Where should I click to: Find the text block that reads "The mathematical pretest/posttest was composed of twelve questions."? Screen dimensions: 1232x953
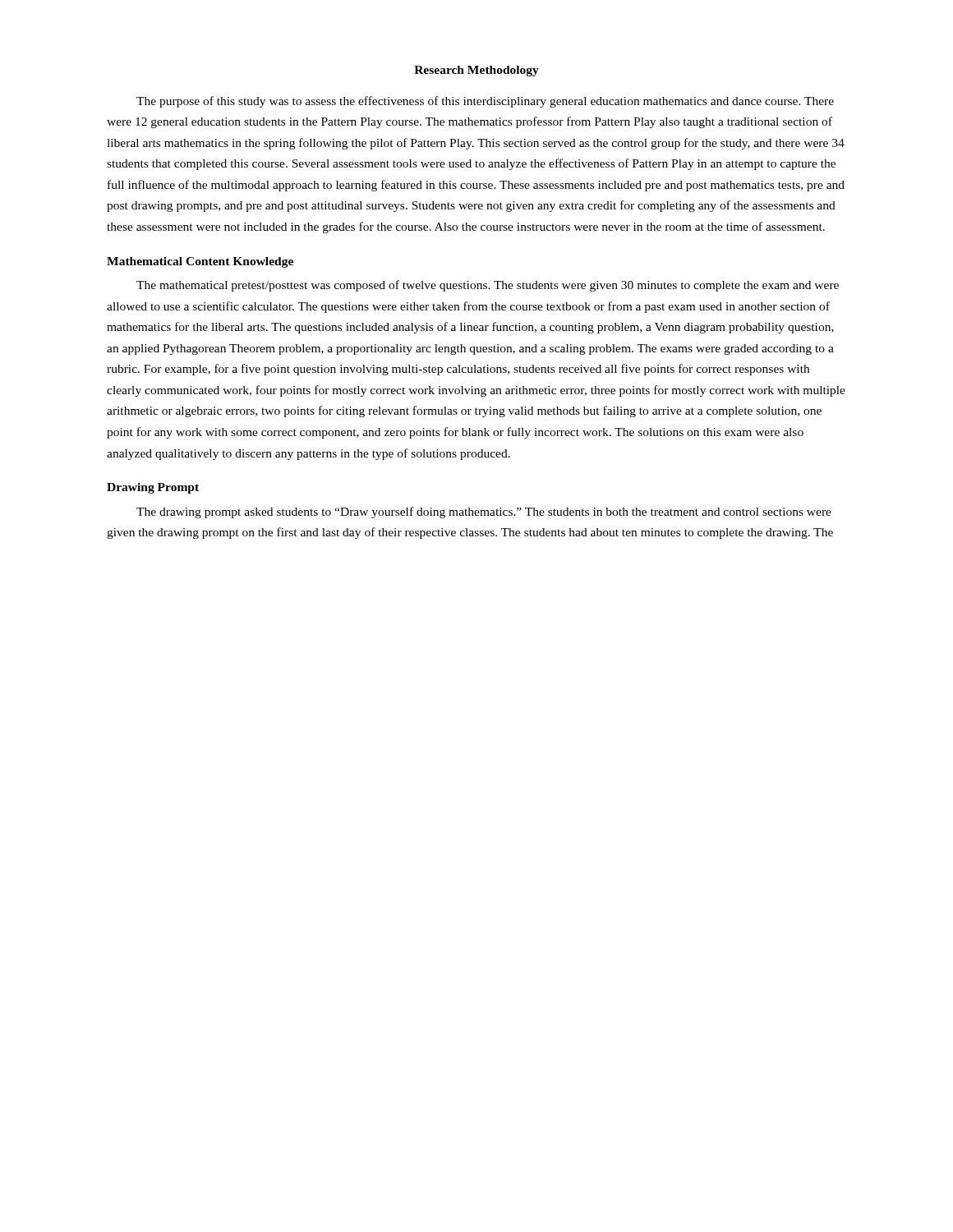[x=476, y=369]
